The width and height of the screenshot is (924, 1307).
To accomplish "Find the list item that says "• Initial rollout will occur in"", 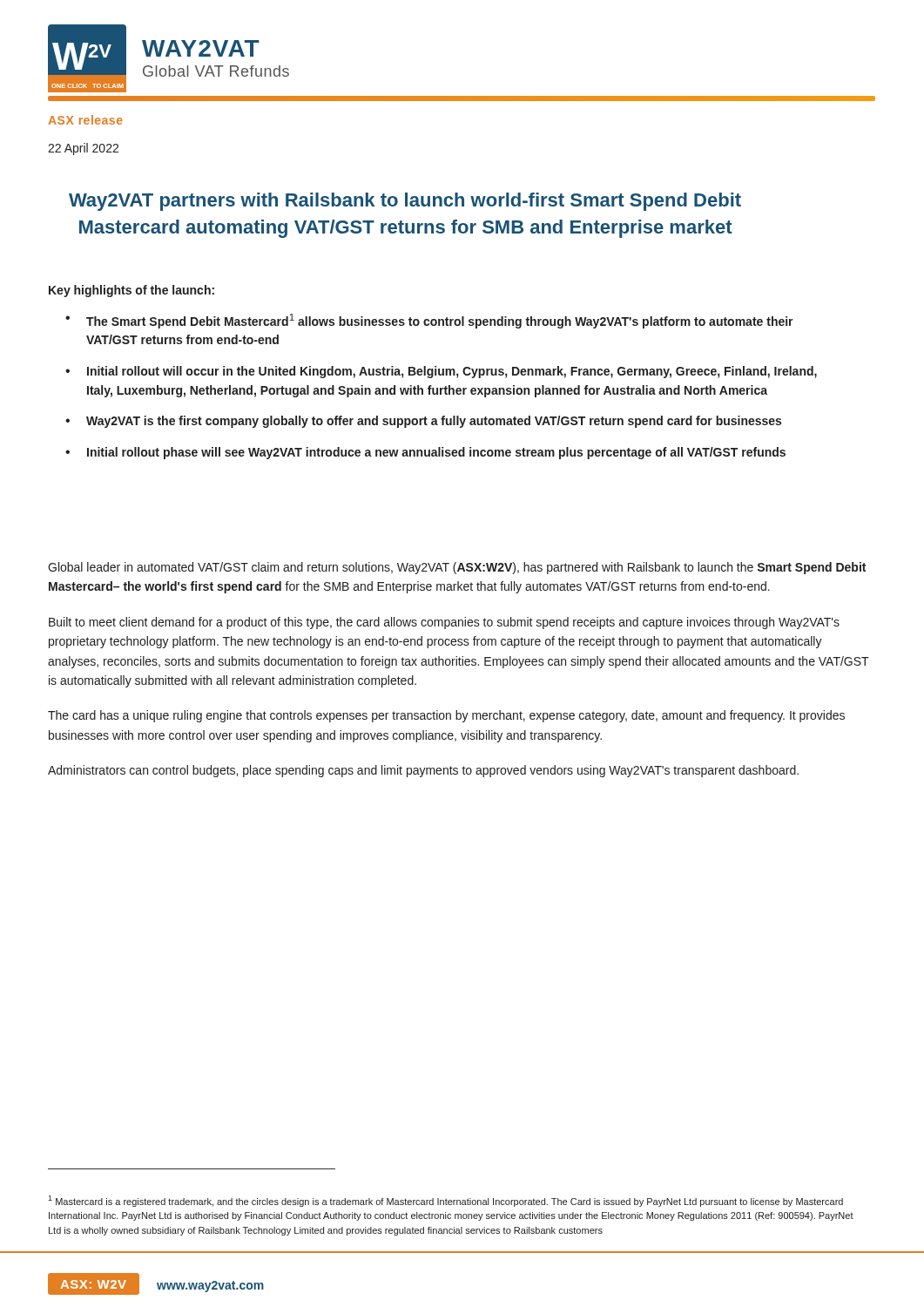I will (x=444, y=381).
